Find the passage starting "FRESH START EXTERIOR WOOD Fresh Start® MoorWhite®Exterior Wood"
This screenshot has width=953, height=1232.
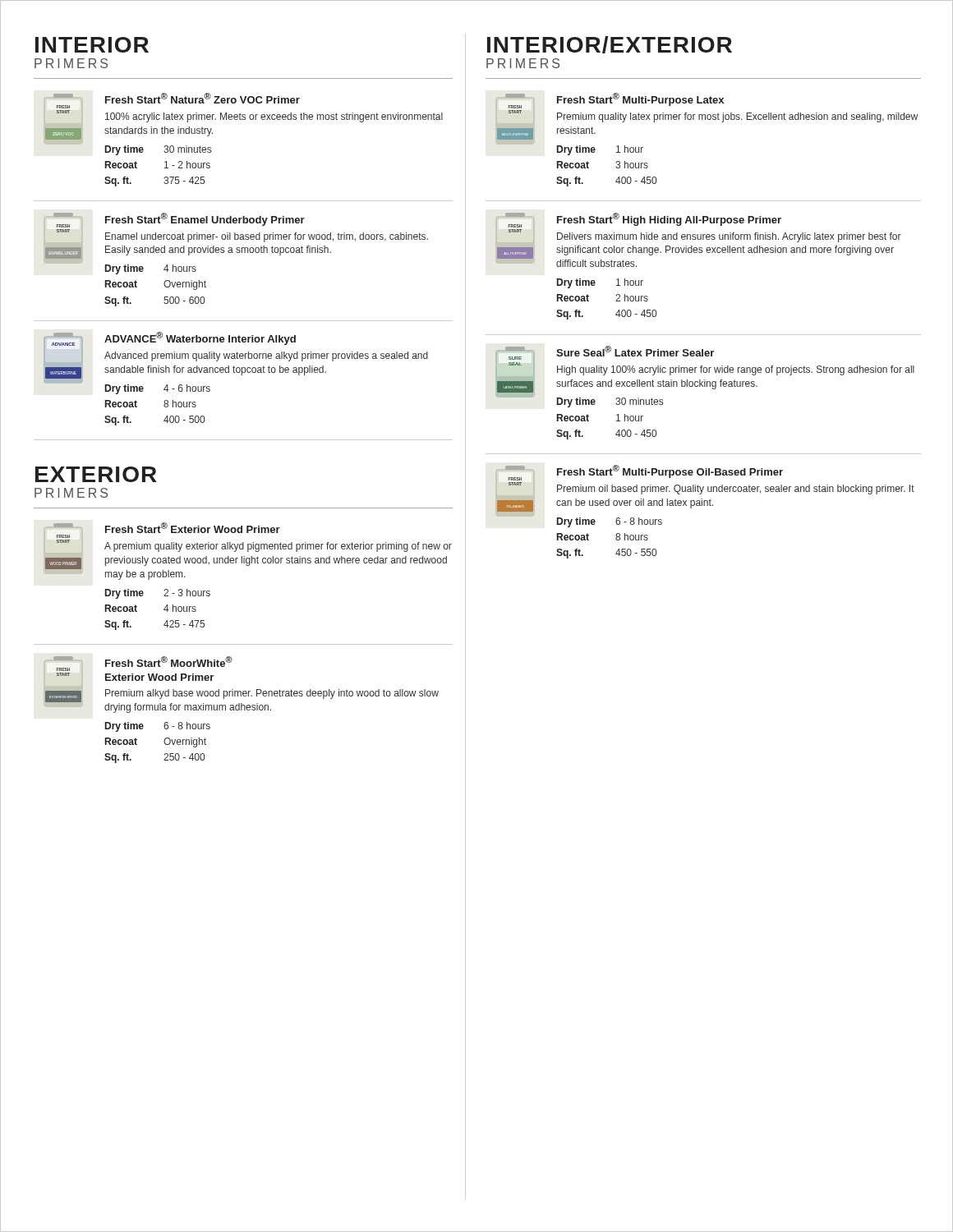coord(243,710)
